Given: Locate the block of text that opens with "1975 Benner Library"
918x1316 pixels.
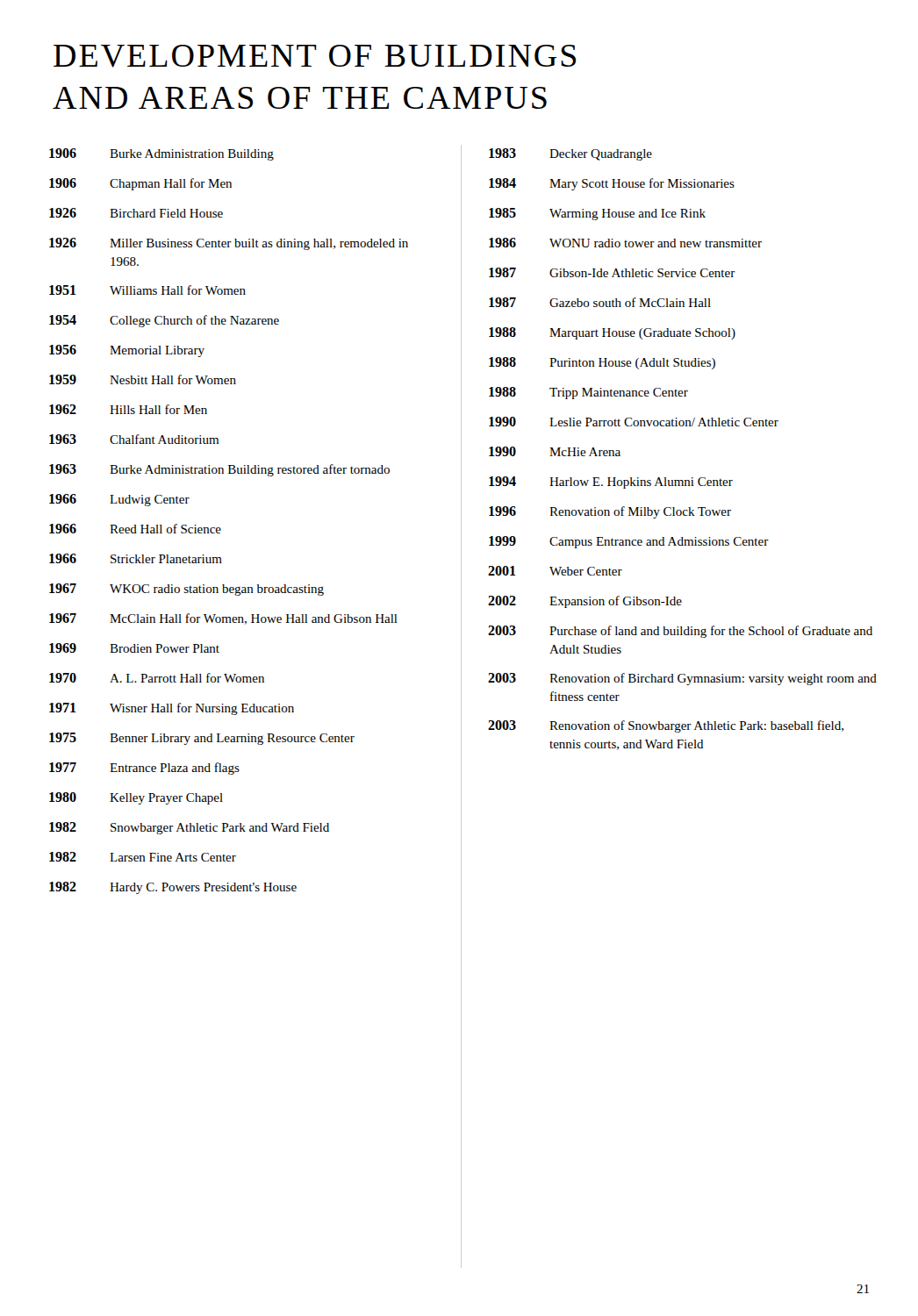Looking at the screenshot, I should click(x=201, y=738).
